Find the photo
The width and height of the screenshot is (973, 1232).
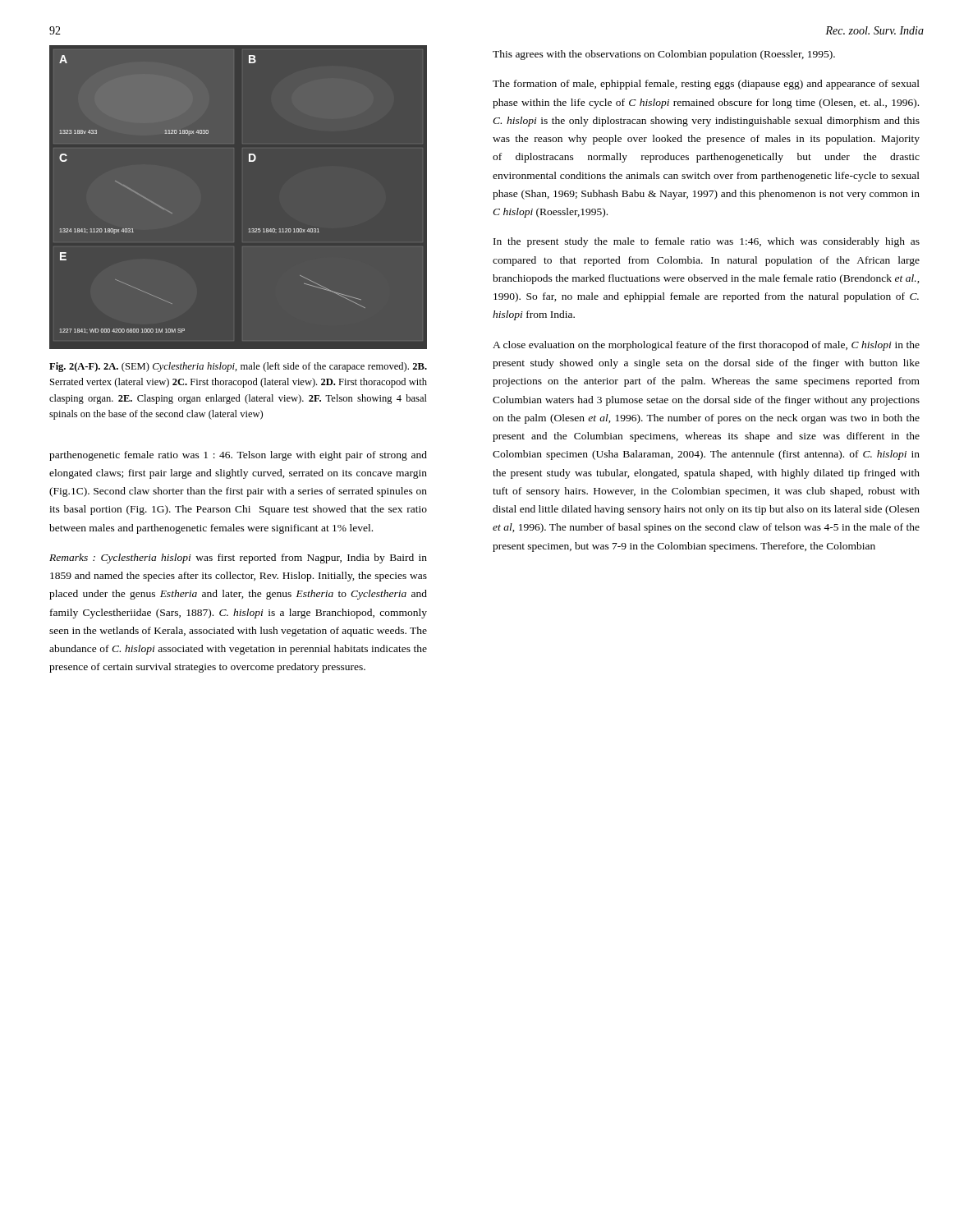[x=238, y=197]
